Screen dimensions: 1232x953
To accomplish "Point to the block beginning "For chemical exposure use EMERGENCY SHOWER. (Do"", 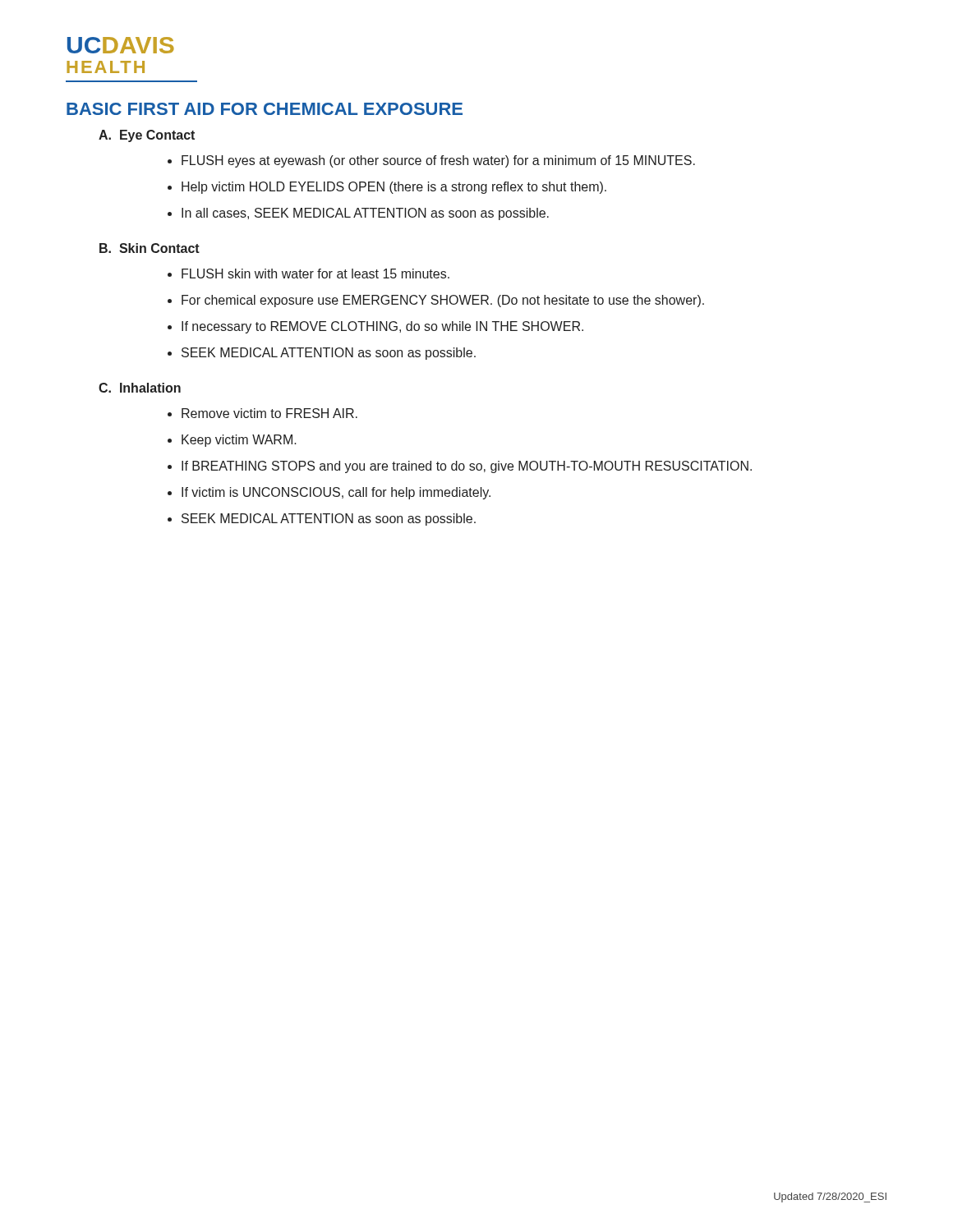I will coord(526,301).
